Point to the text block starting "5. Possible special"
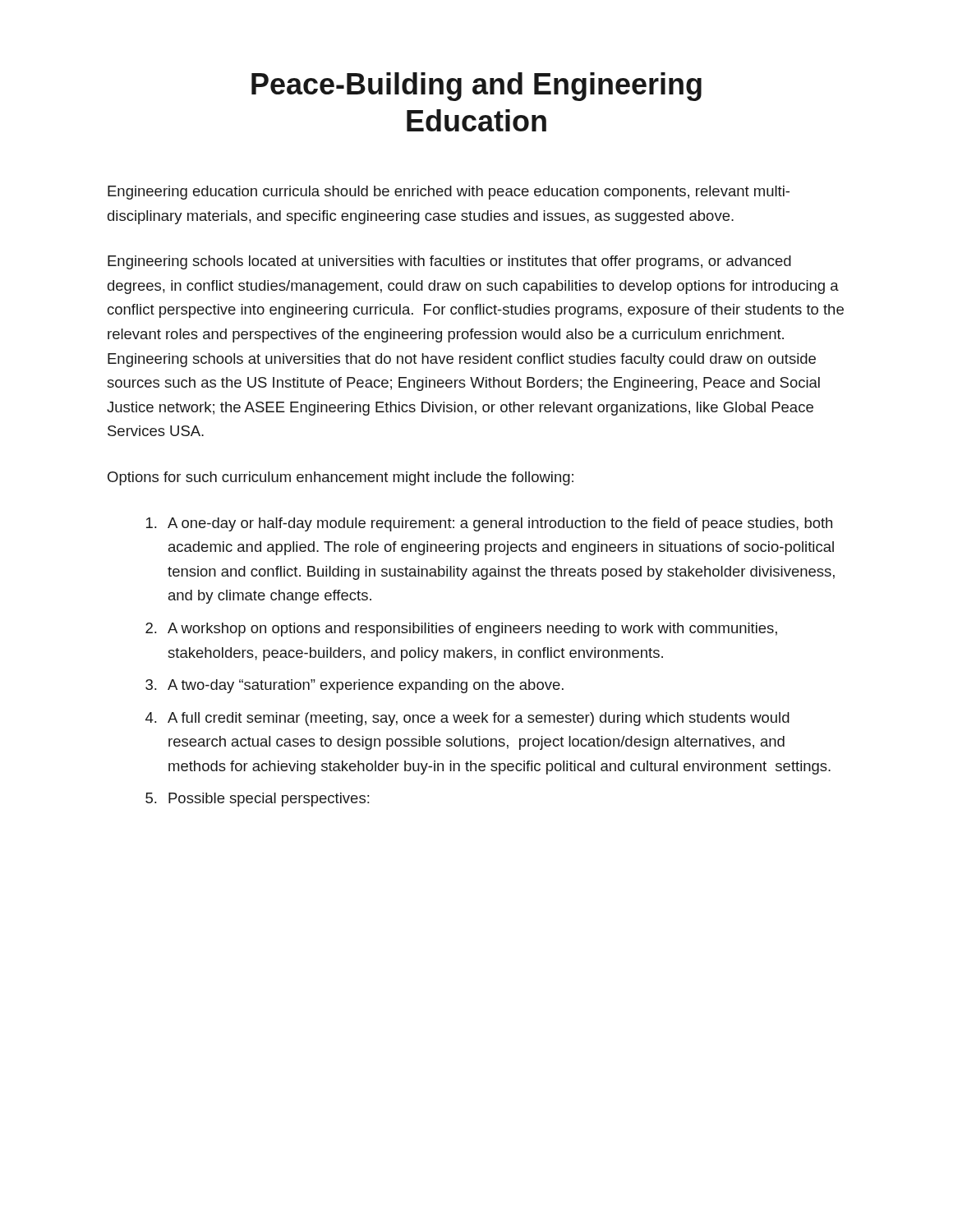The image size is (953, 1232). [x=257, y=800]
